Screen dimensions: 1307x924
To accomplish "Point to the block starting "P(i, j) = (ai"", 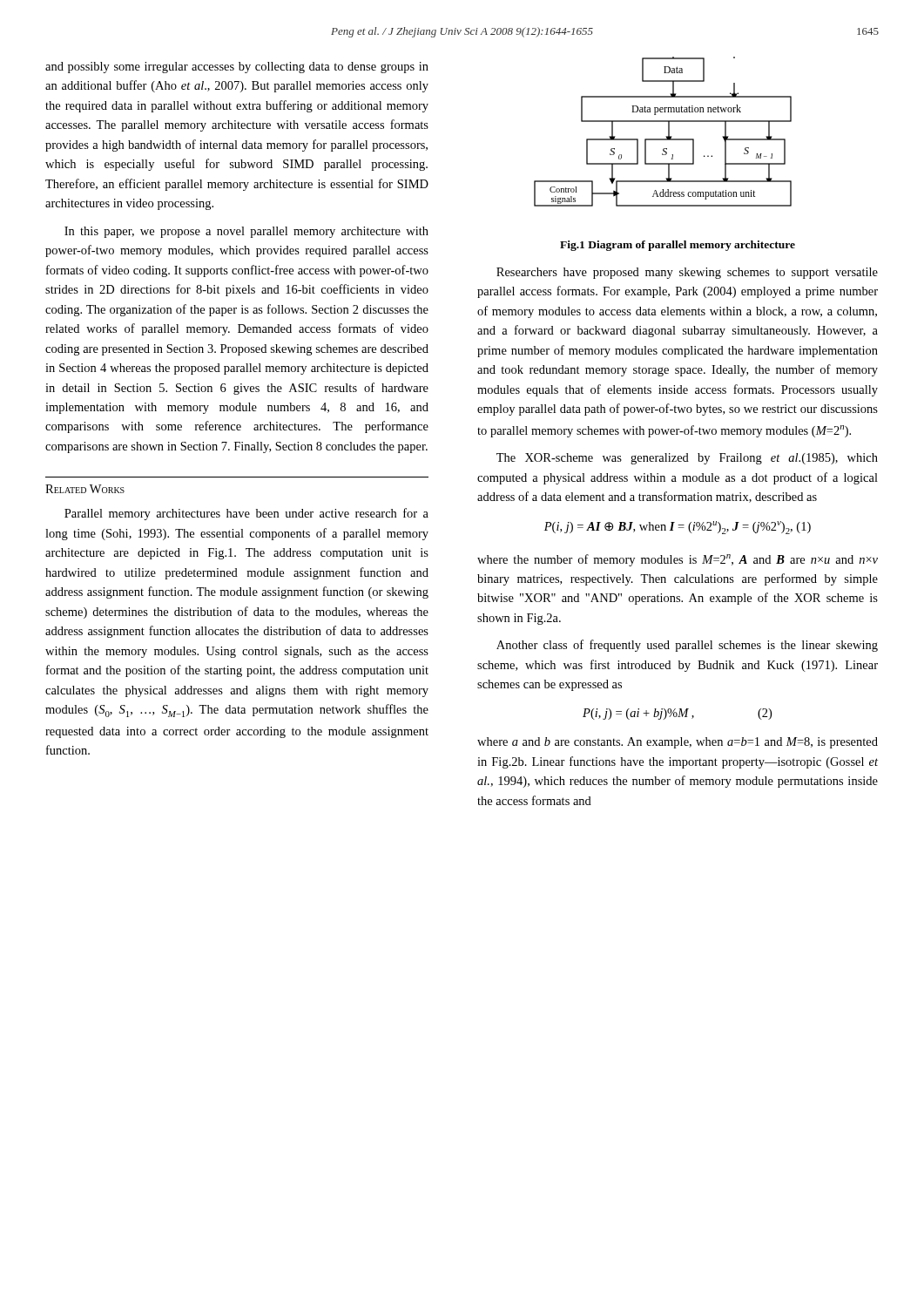I will coord(678,713).
